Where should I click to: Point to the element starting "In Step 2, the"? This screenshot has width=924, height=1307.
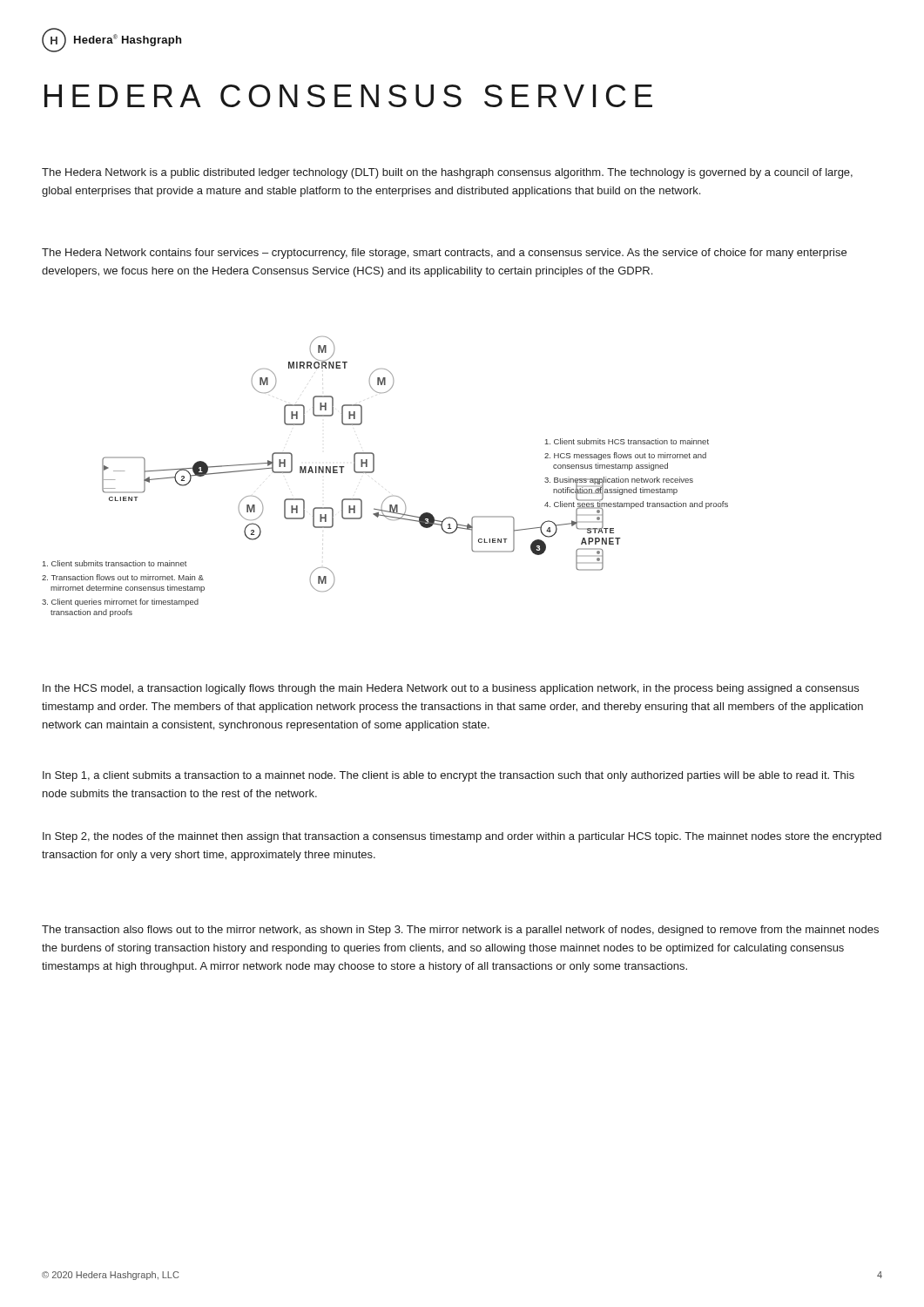click(462, 845)
